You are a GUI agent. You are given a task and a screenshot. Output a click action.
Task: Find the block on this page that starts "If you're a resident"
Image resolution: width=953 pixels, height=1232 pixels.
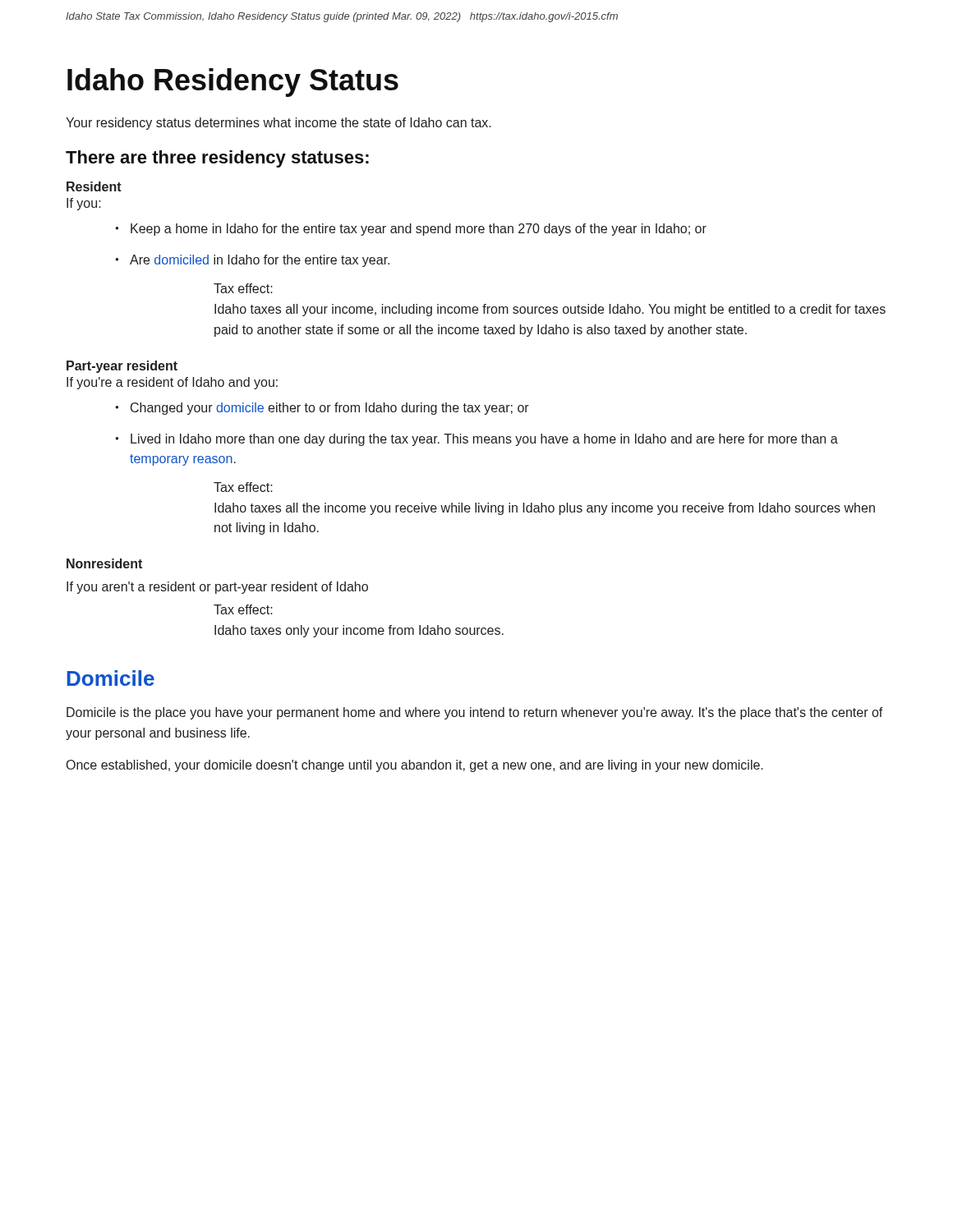coord(172,382)
